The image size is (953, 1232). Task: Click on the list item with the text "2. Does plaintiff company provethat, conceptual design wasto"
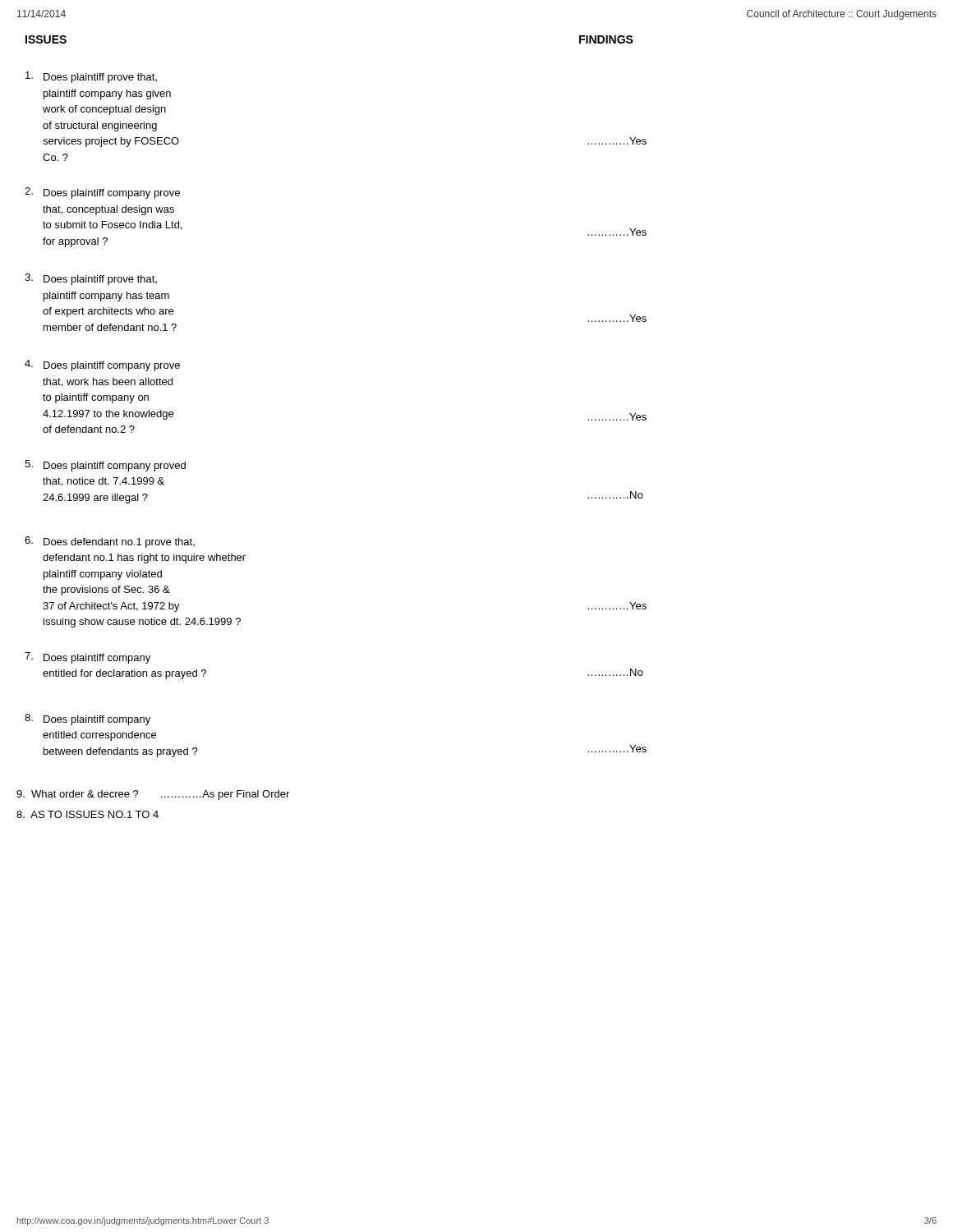click(104, 217)
